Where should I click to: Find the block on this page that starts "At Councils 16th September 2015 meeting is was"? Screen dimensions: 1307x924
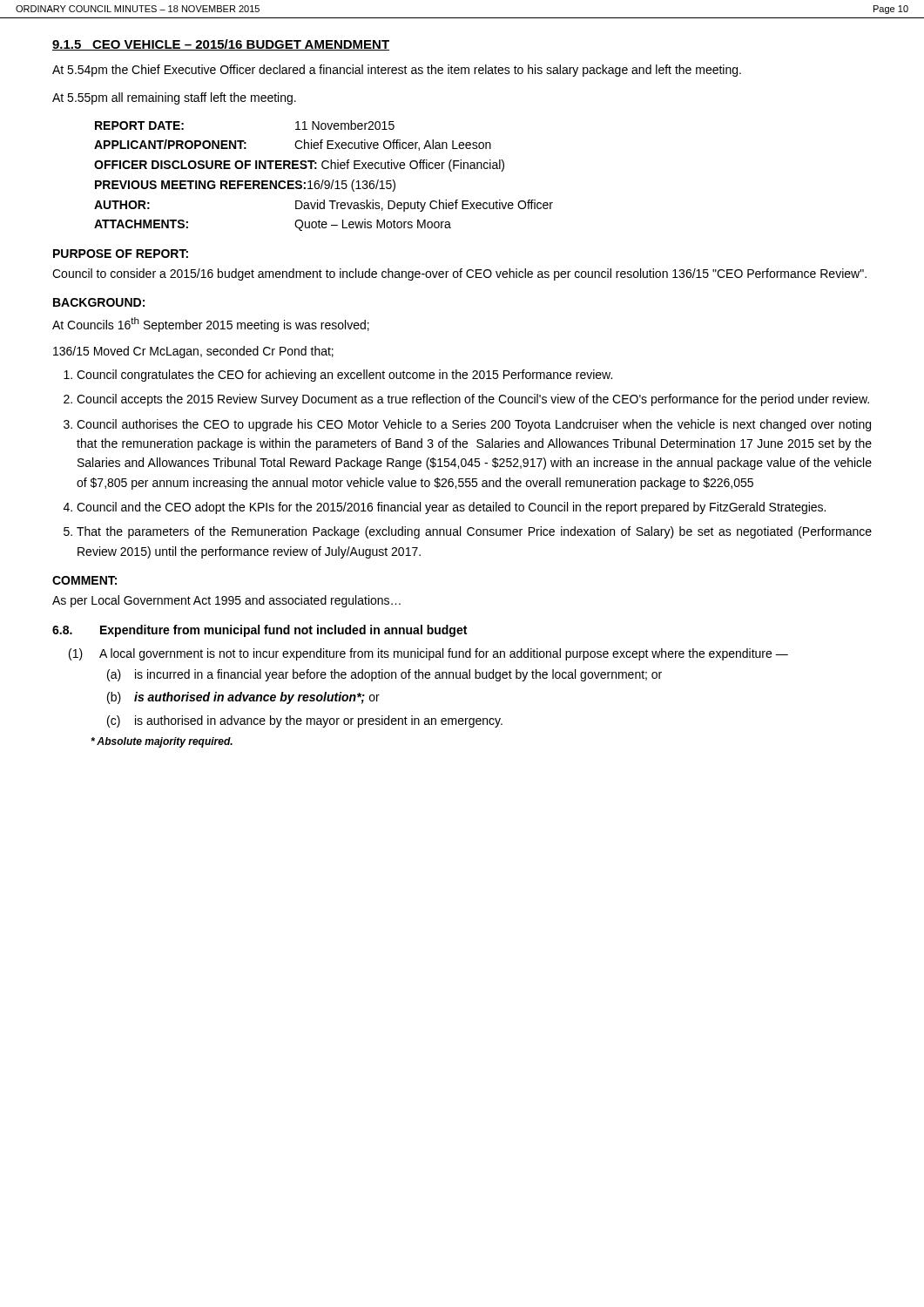click(x=211, y=323)
